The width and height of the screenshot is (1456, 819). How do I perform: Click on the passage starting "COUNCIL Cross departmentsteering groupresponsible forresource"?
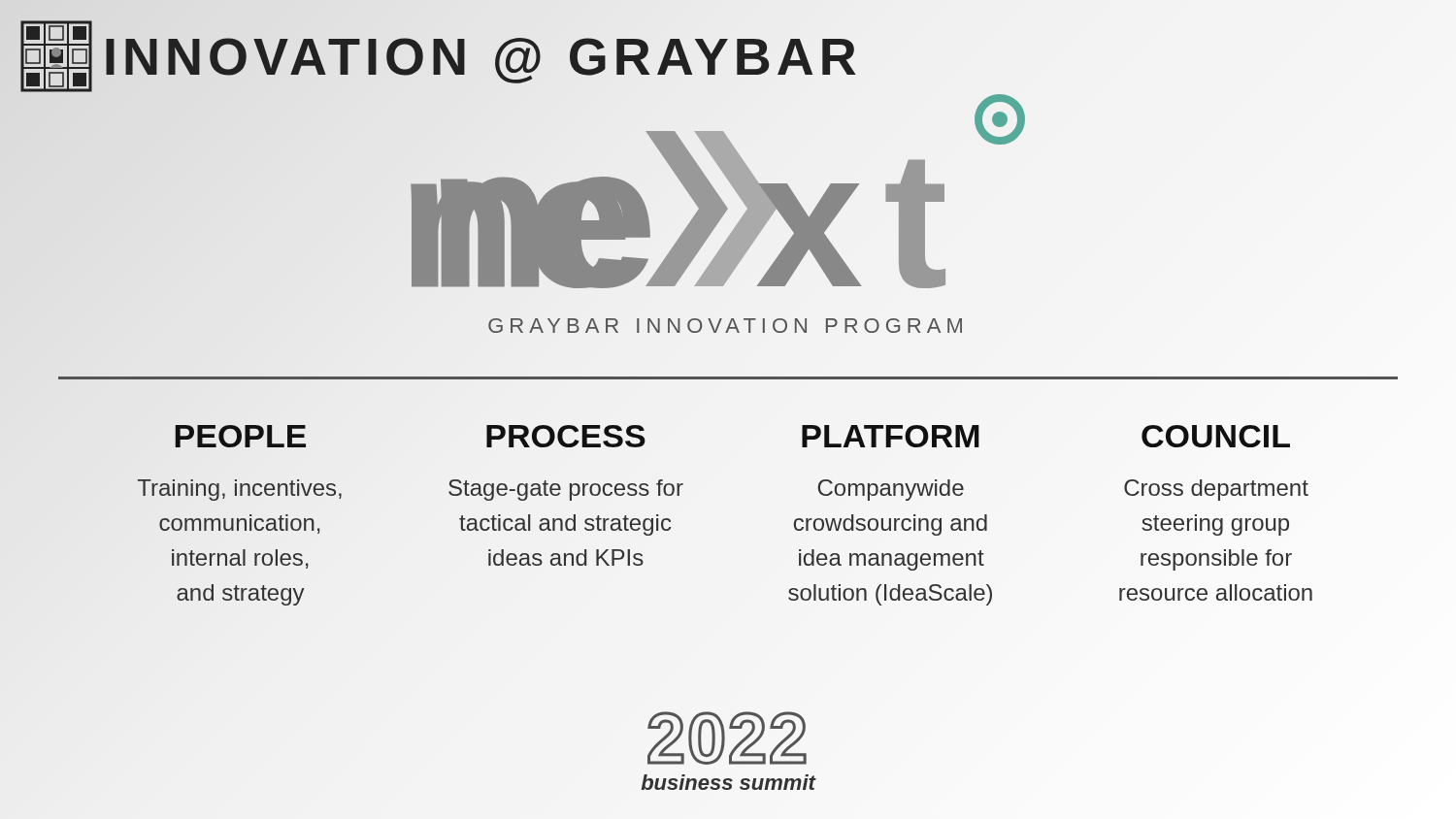coord(1216,514)
